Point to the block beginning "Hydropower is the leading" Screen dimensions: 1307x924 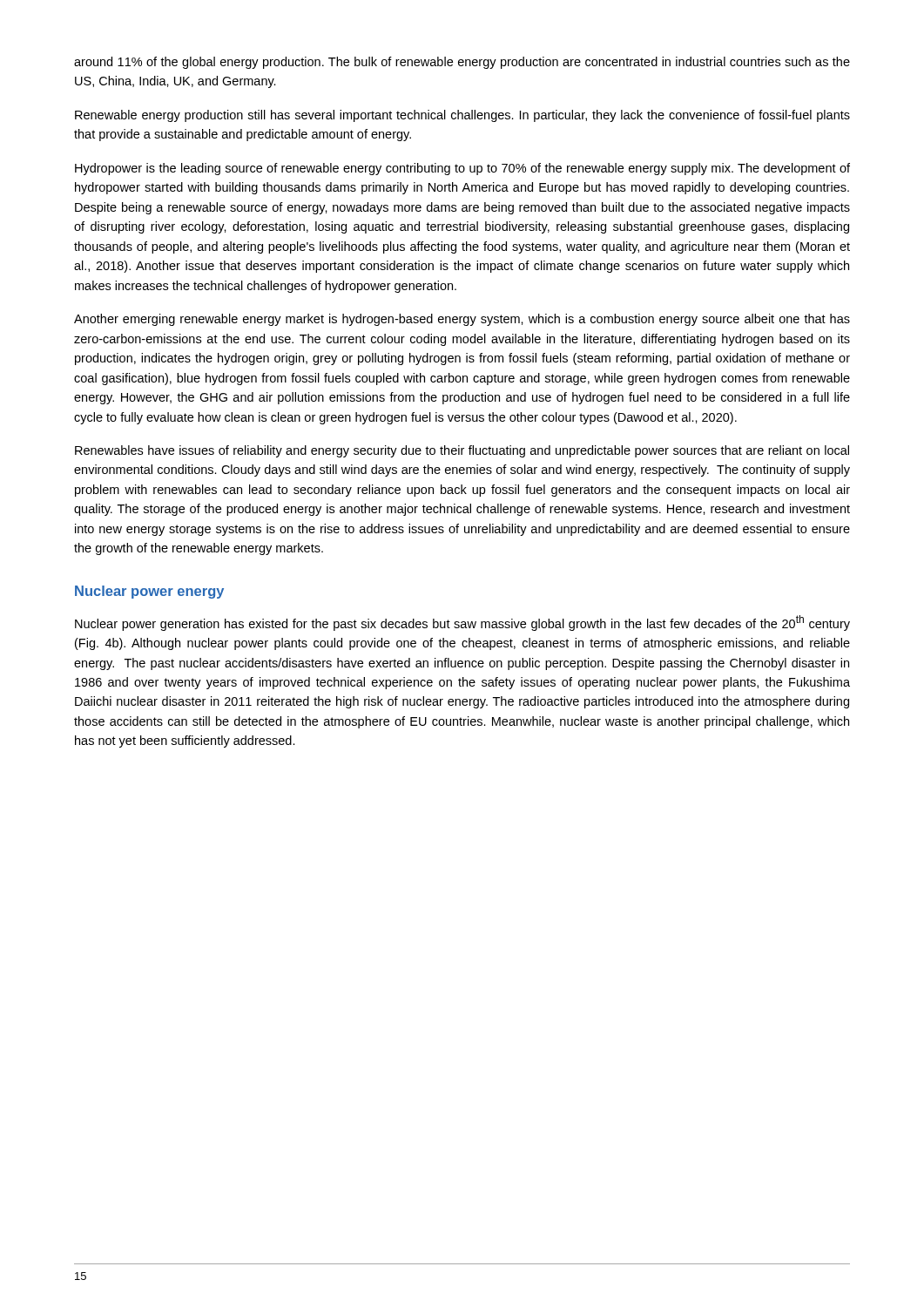click(462, 227)
